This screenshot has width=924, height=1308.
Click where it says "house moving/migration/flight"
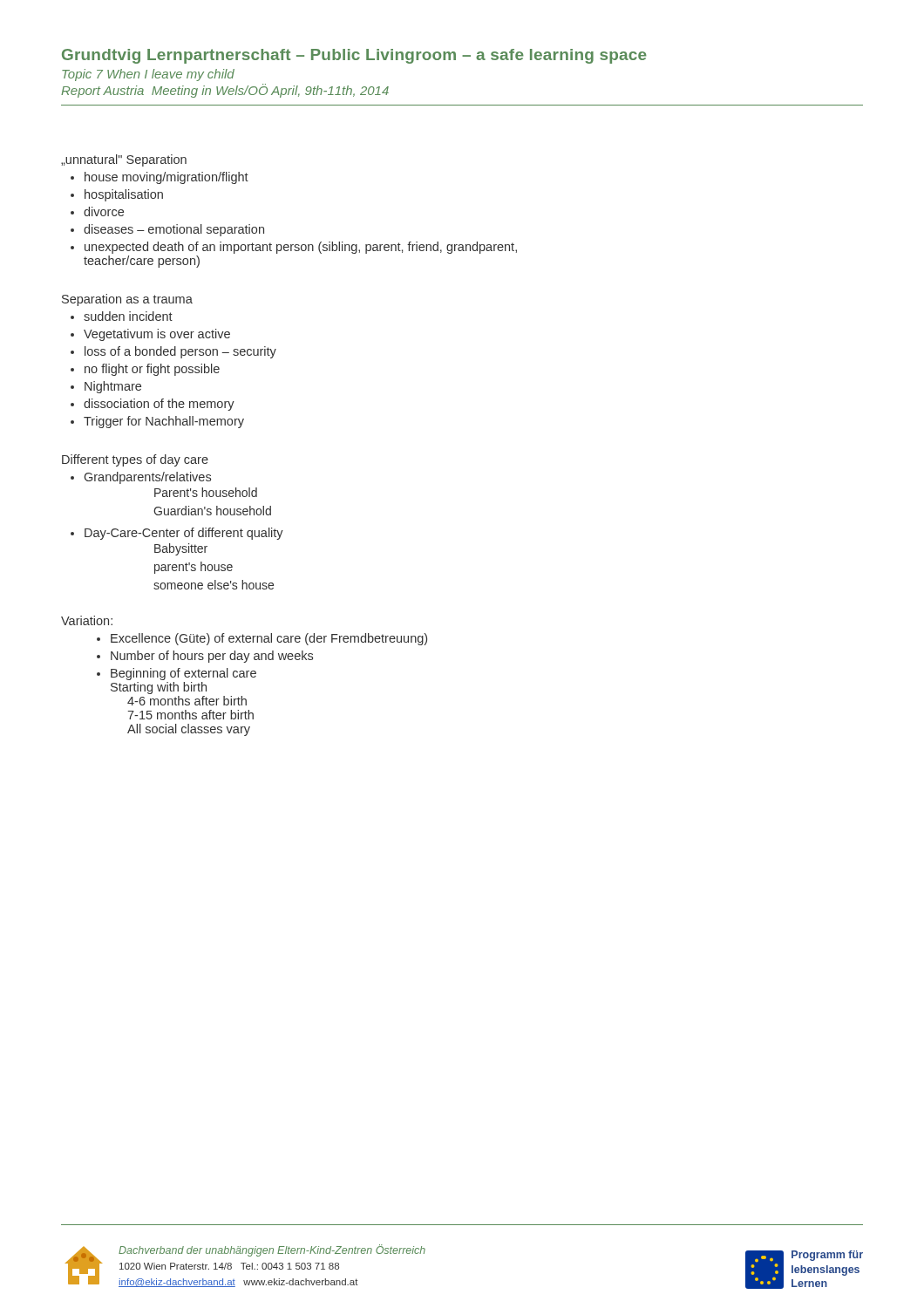166,177
